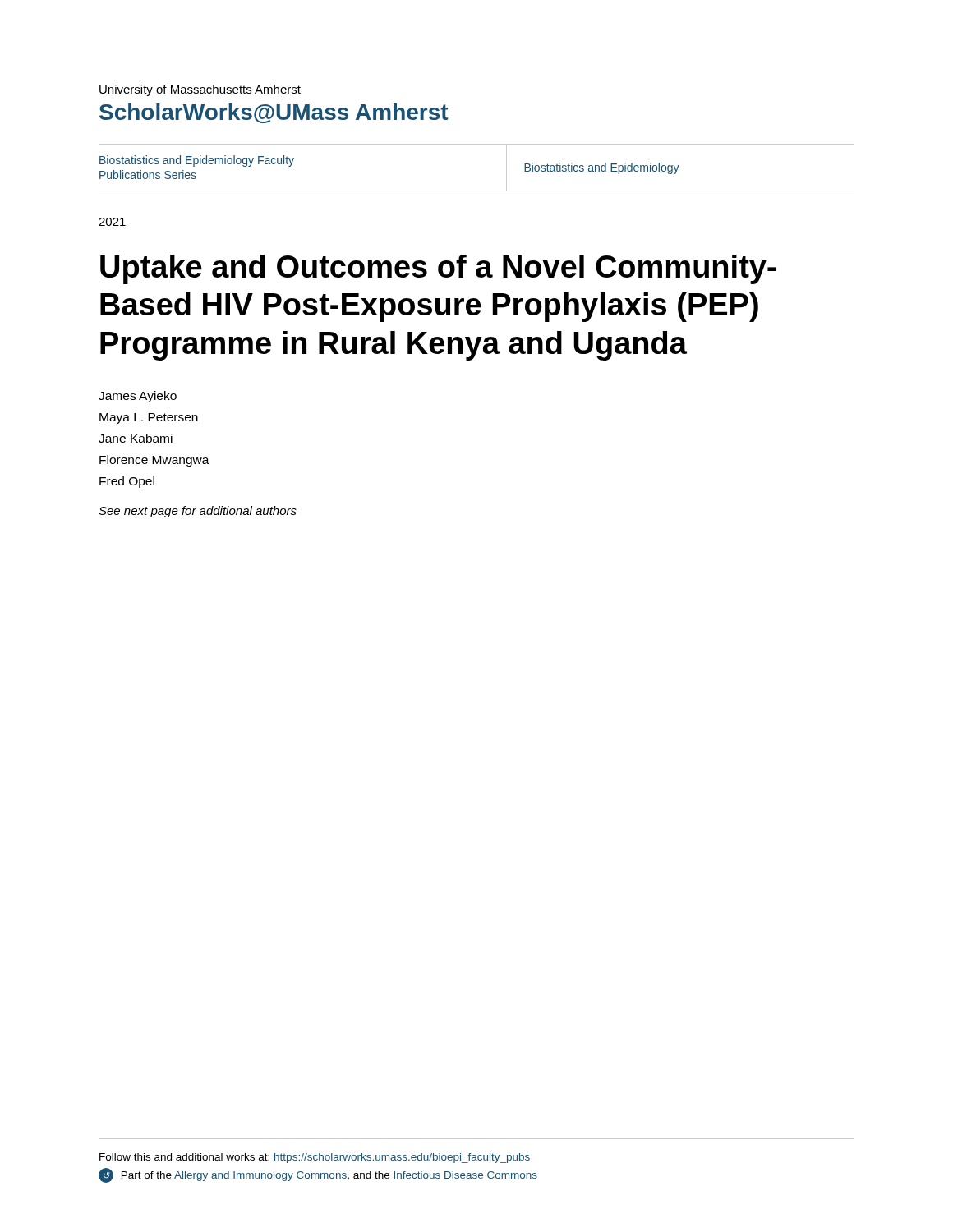Select the block starting "See next page for additional authors"
Viewport: 953px width, 1232px height.
(198, 511)
